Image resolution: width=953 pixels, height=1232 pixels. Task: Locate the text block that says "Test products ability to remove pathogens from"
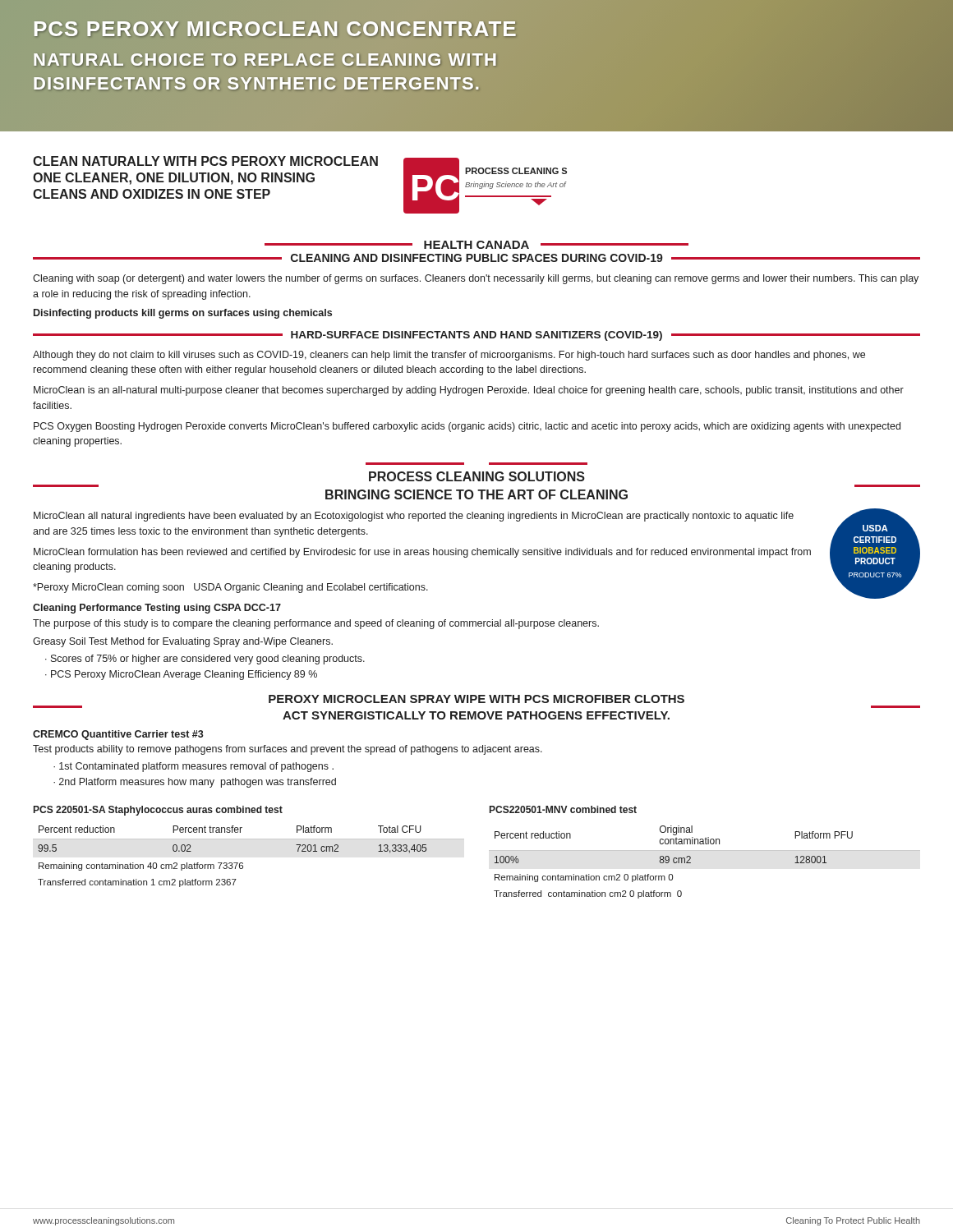[288, 749]
